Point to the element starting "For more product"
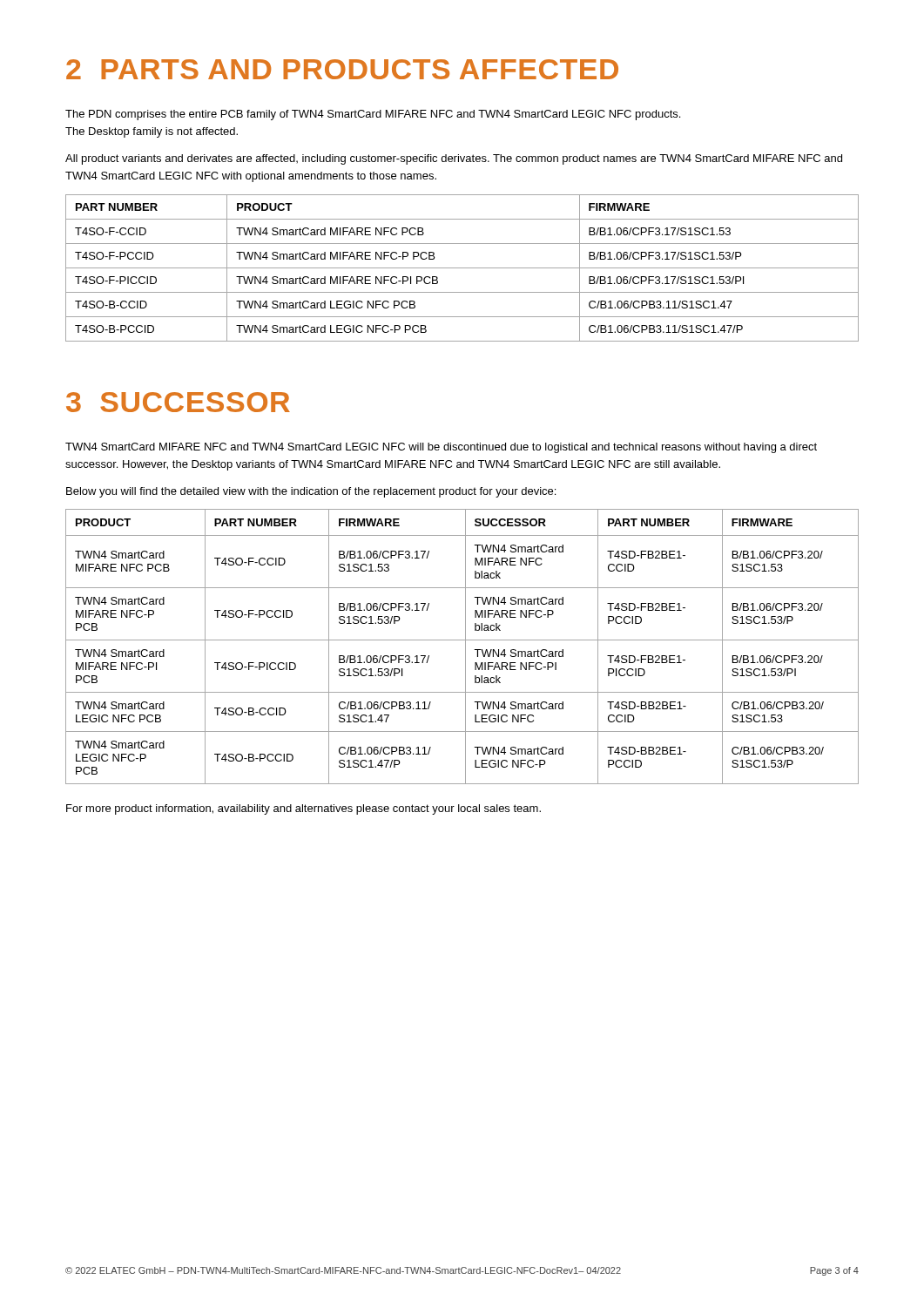This screenshot has height=1307, width=924. point(303,808)
